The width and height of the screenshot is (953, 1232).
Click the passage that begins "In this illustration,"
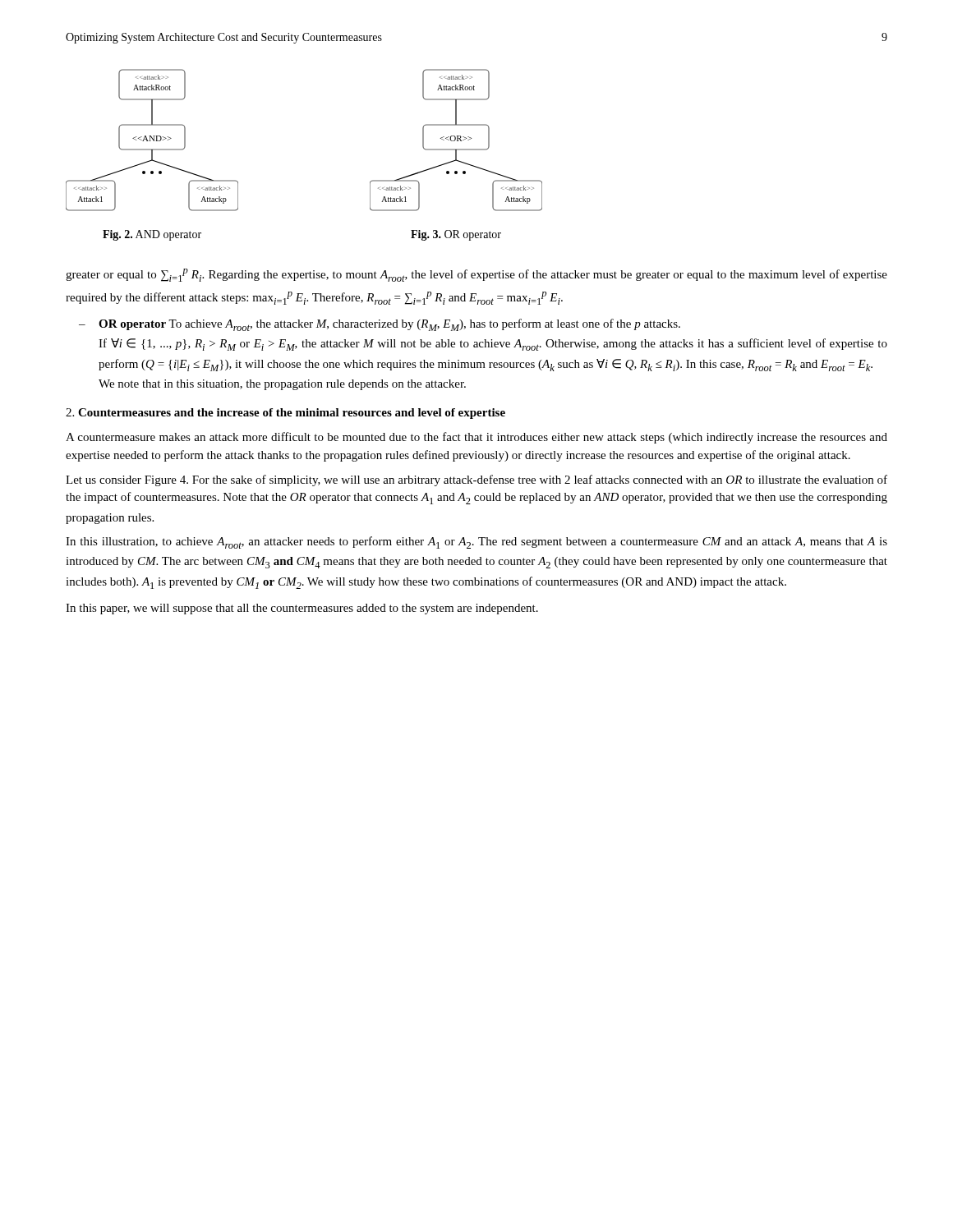[x=476, y=563]
